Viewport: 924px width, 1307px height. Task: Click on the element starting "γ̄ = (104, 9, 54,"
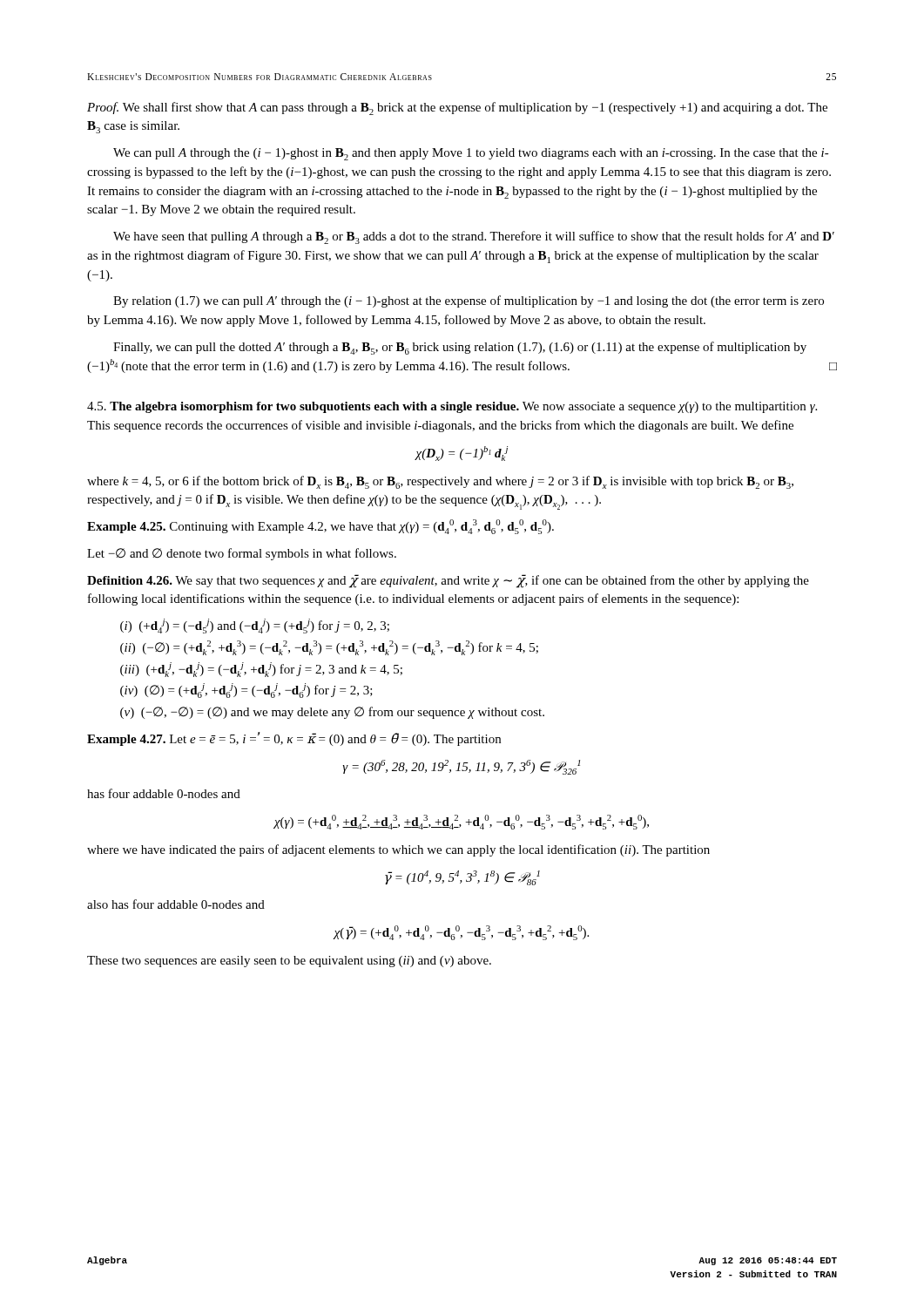[x=462, y=878]
